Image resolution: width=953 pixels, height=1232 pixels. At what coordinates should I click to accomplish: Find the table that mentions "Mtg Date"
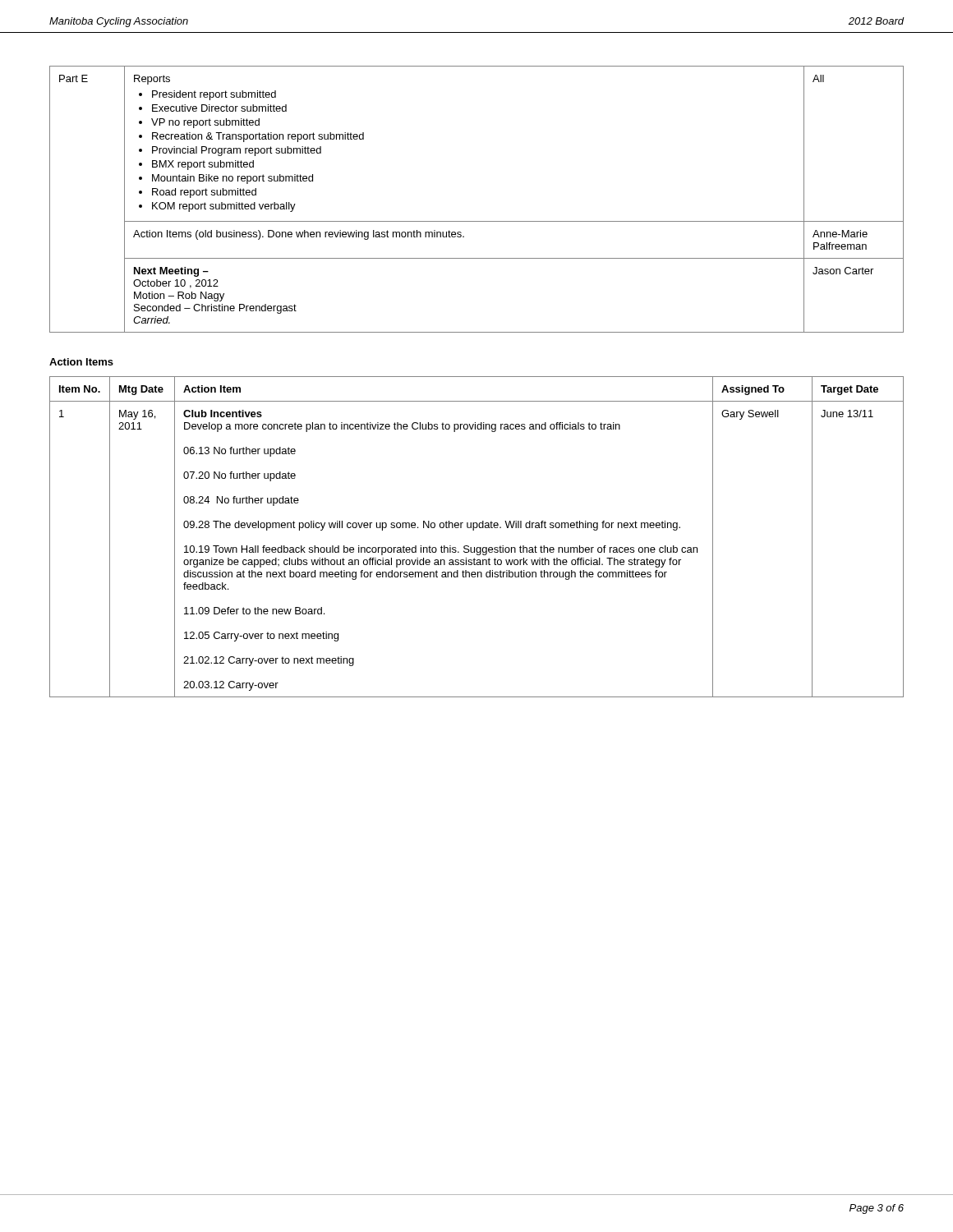476,537
